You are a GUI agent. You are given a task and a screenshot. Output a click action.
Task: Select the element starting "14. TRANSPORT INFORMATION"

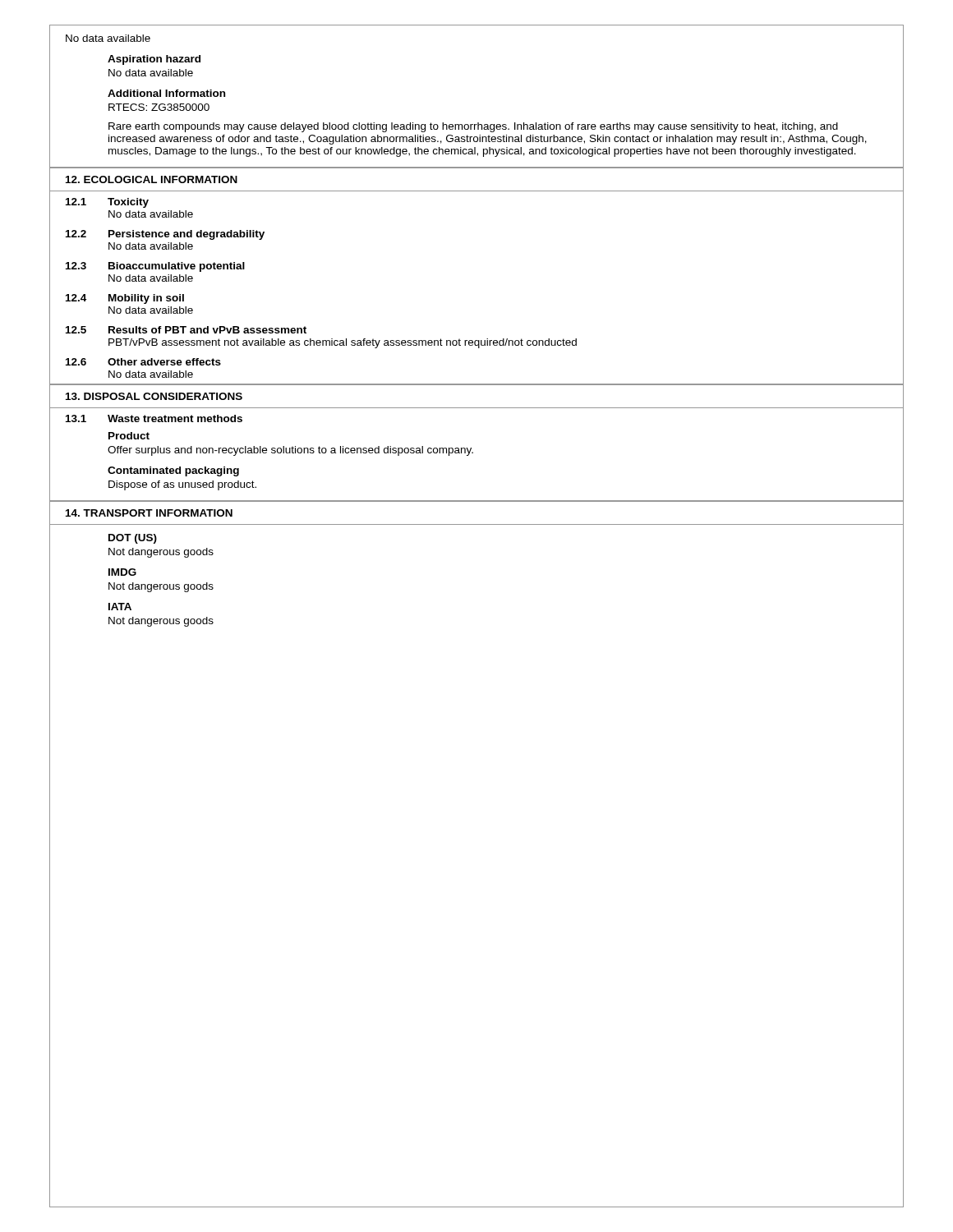(x=149, y=513)
